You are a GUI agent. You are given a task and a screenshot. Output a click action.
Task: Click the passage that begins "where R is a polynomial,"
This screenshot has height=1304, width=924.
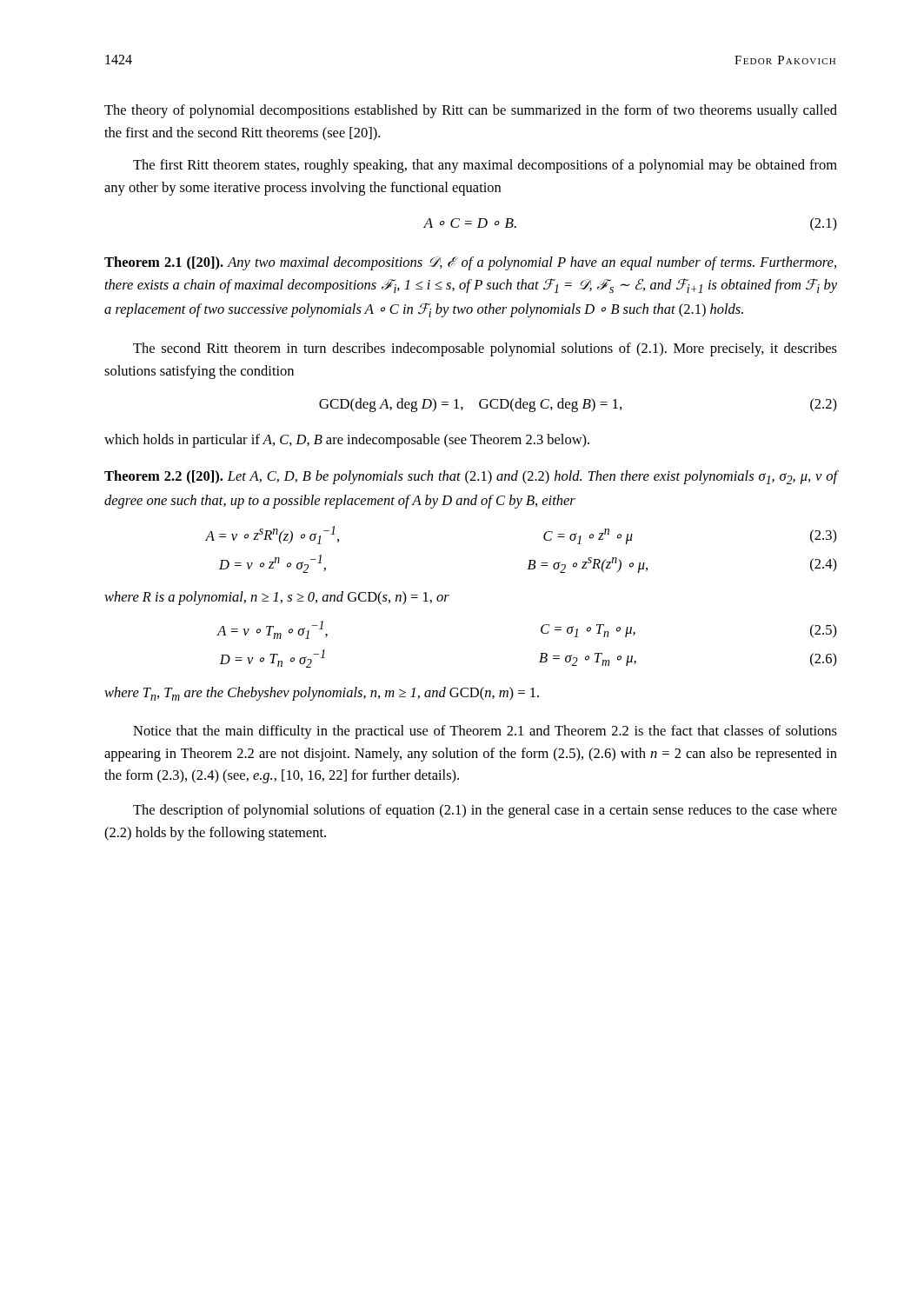pos(277,598)
